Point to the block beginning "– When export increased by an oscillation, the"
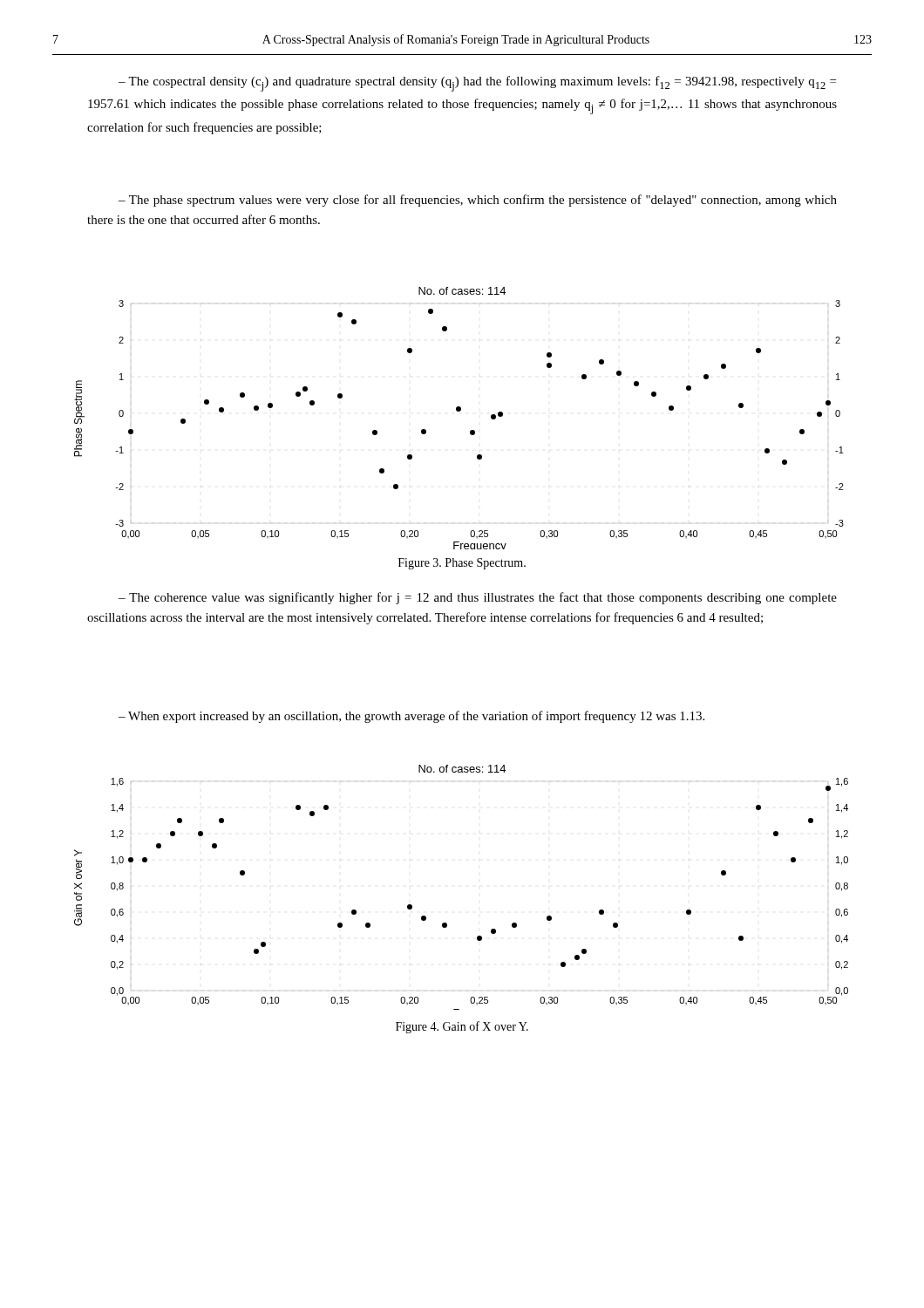 (x=396, y=716)
